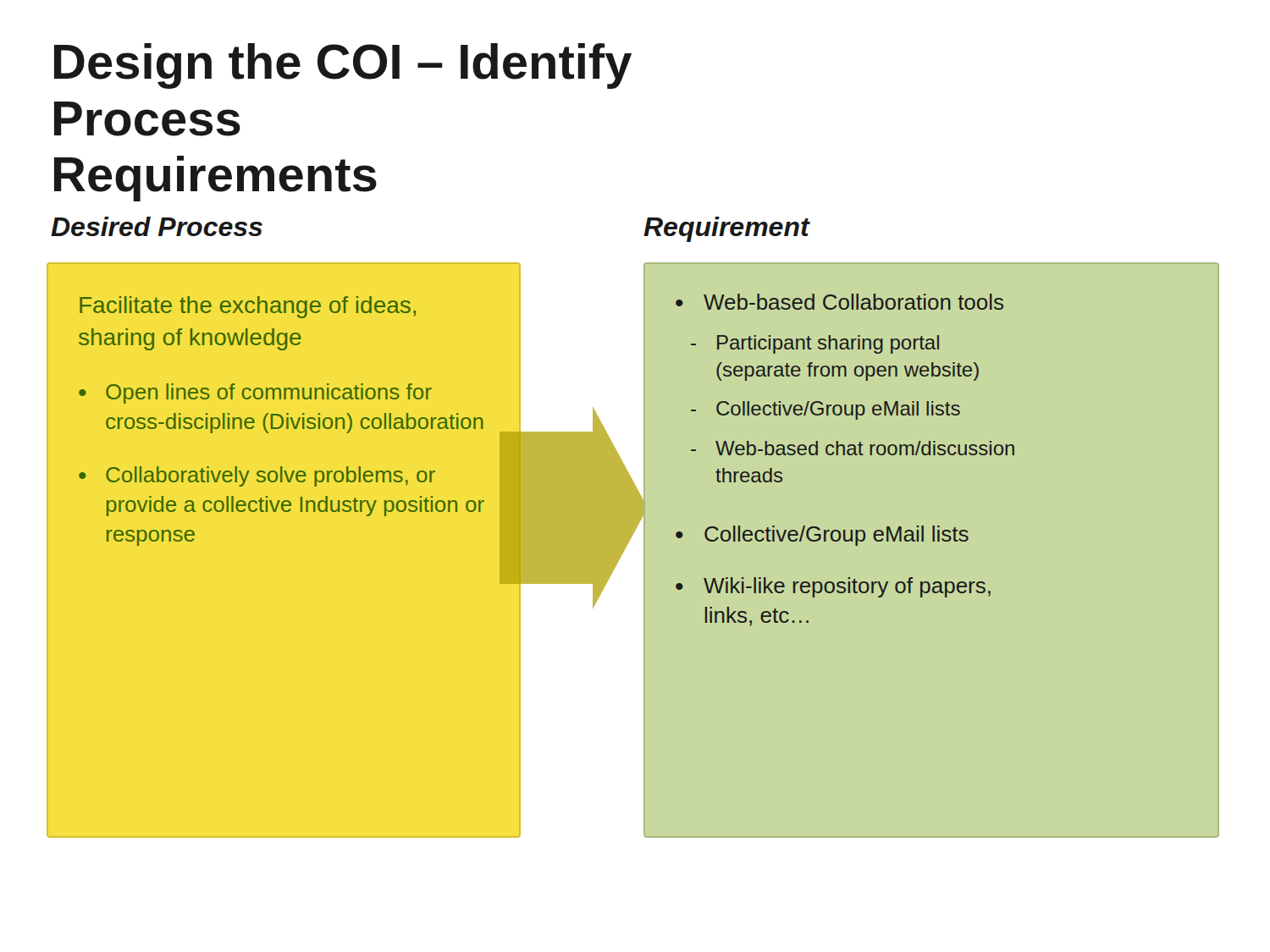This screenshot has height=952, width=1270.
Task: Find the list item containing "• Collaboratively solve problems, or provide a collective"
Action: point(284,505)
